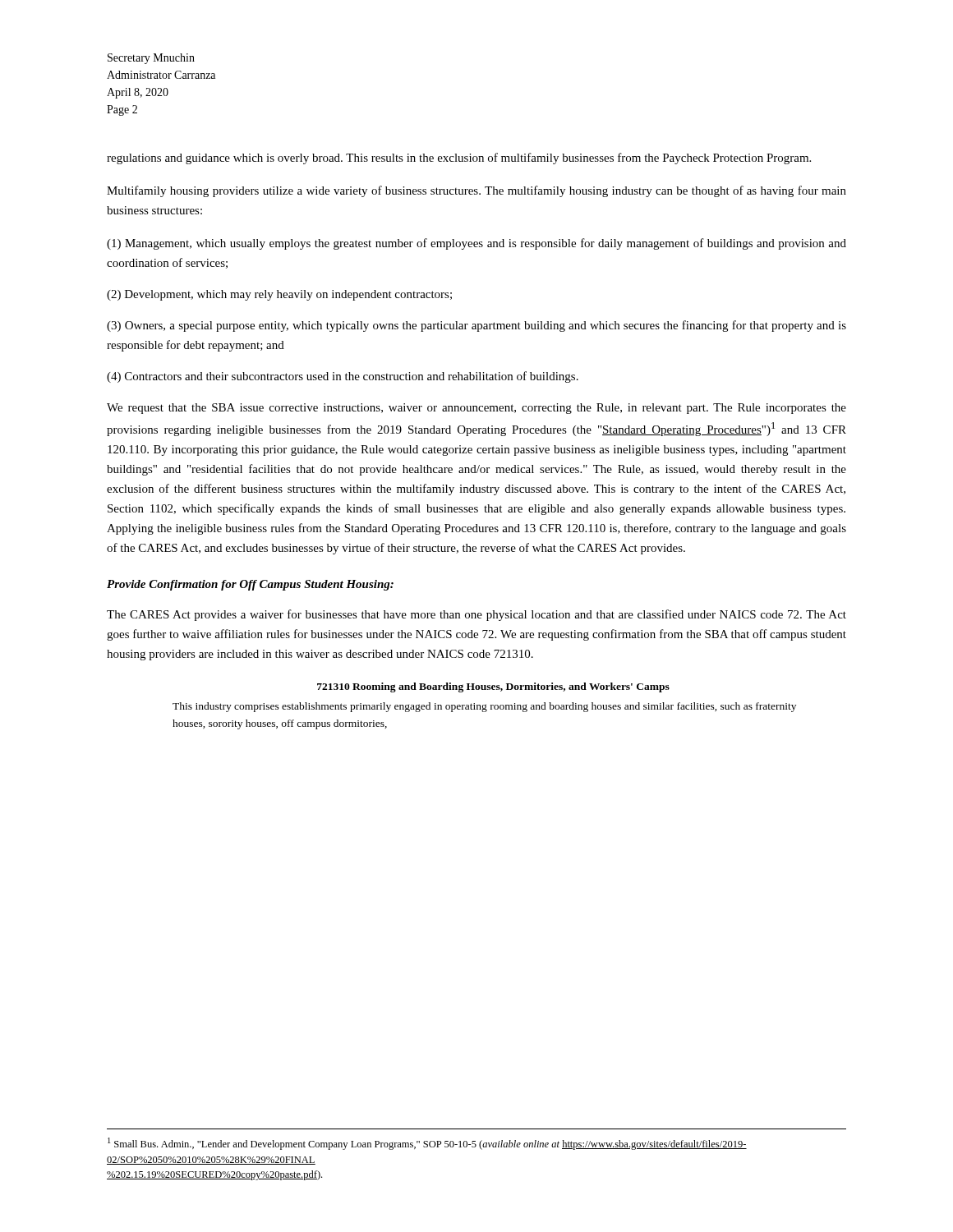Viewport: 953px width, 1232px height.
Task: Where is the passage that starts "We request that the"?
Action: coord(476,478)
